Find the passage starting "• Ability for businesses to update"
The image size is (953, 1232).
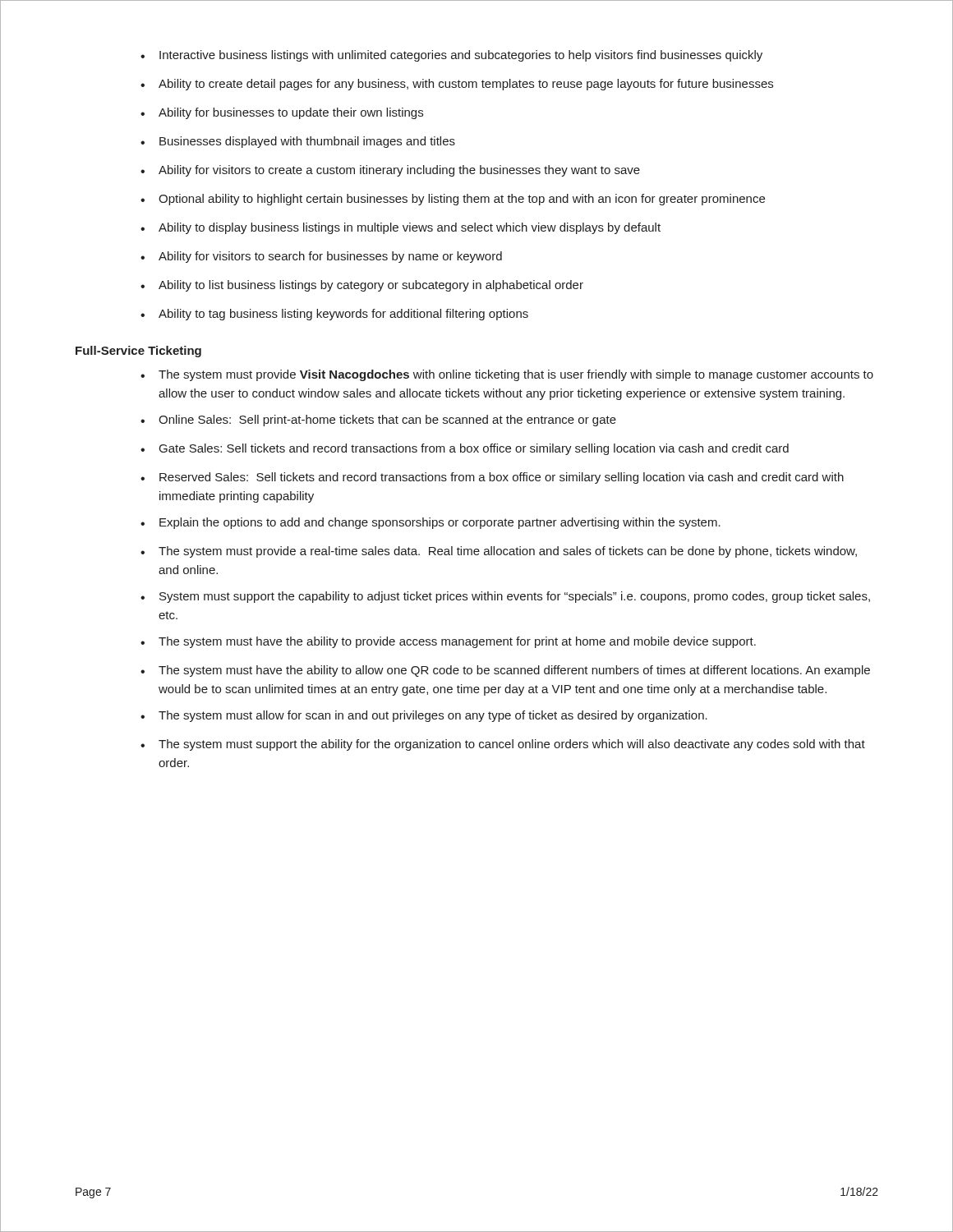point(282,113)
